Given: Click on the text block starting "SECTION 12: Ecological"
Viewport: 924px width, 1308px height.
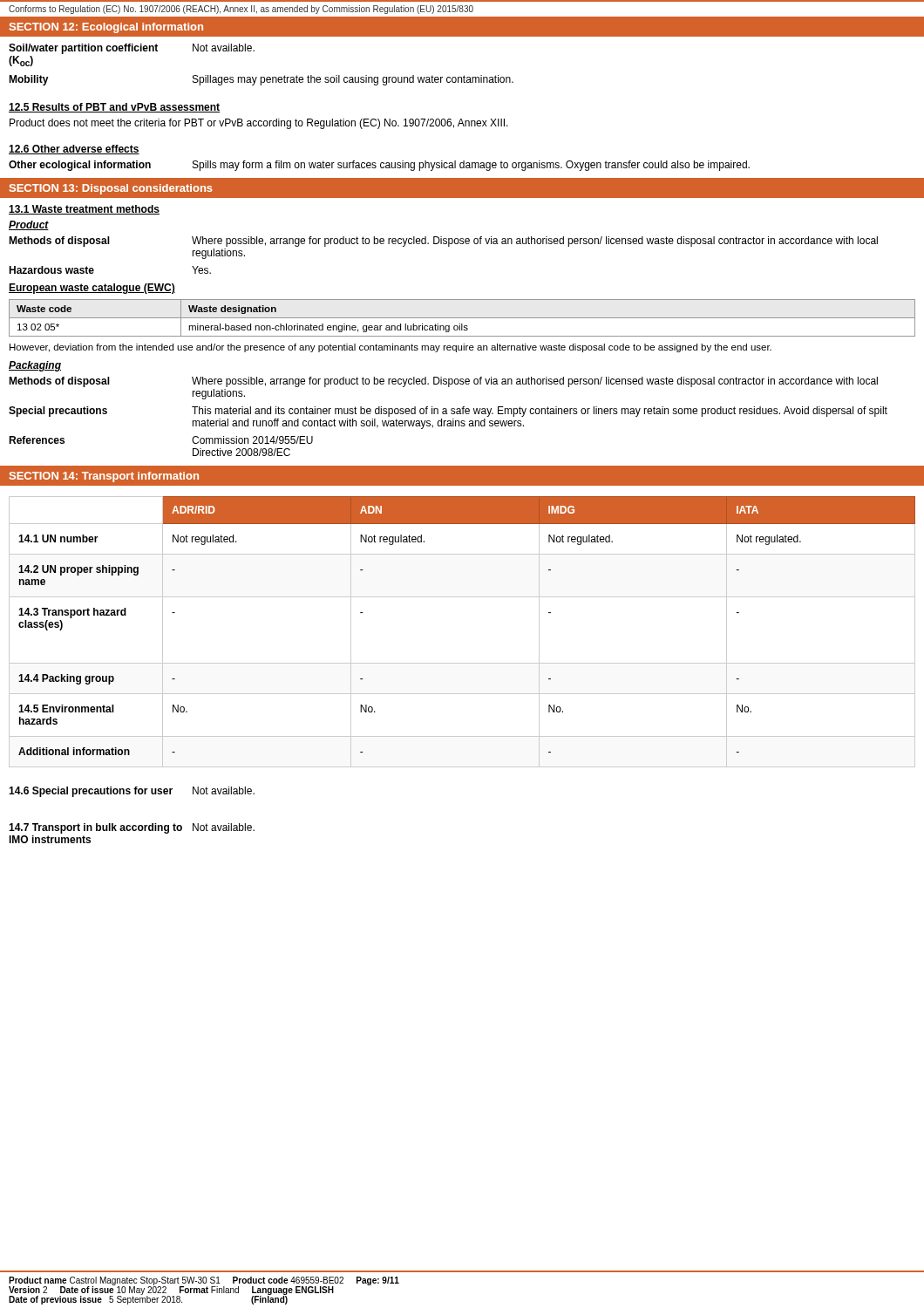Looking at the screenshot, I should [106, 27].
